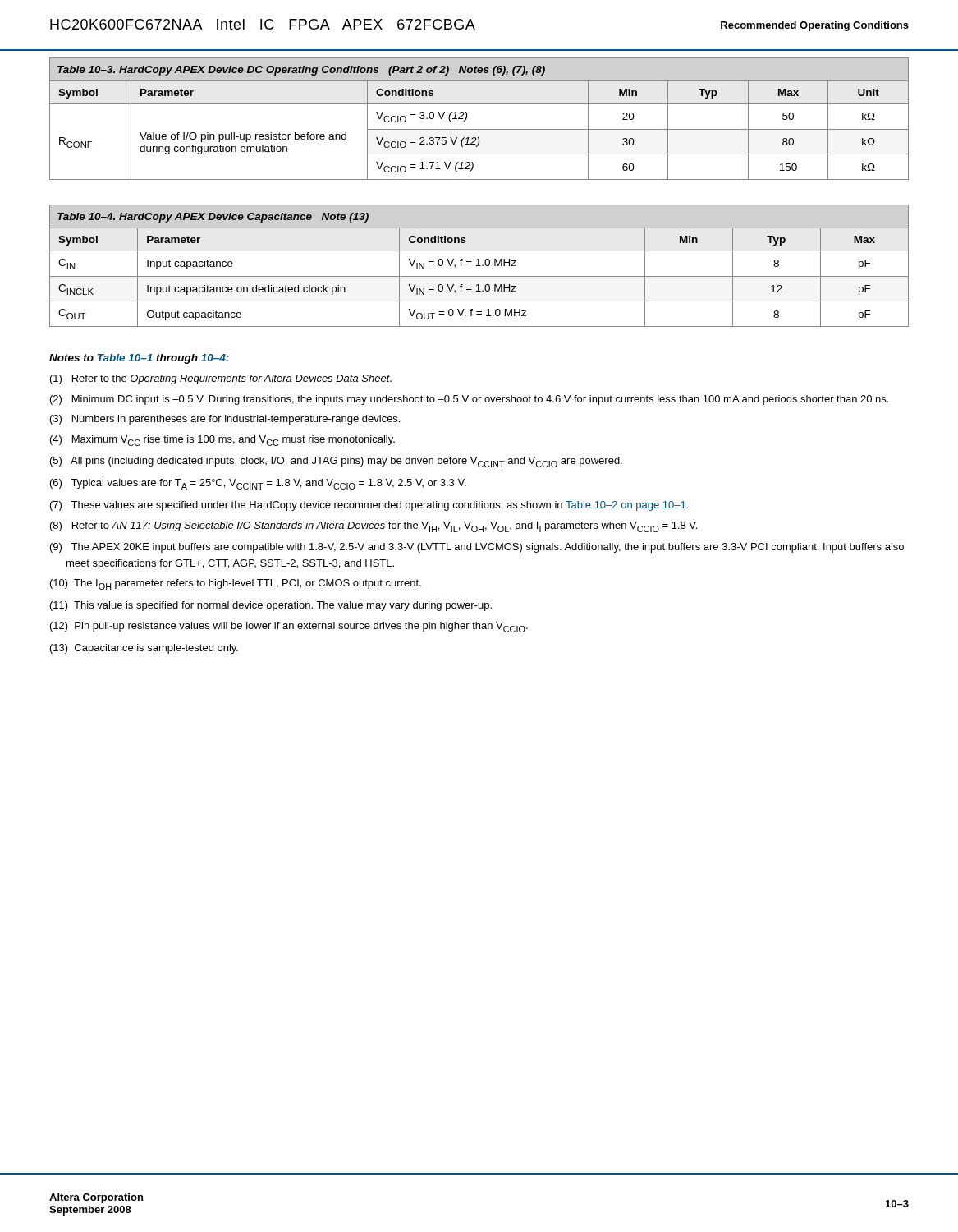Click on the list item containing "(7) These values"
The width and height of the screenshot is (958, 1232).
click(369, 505)
